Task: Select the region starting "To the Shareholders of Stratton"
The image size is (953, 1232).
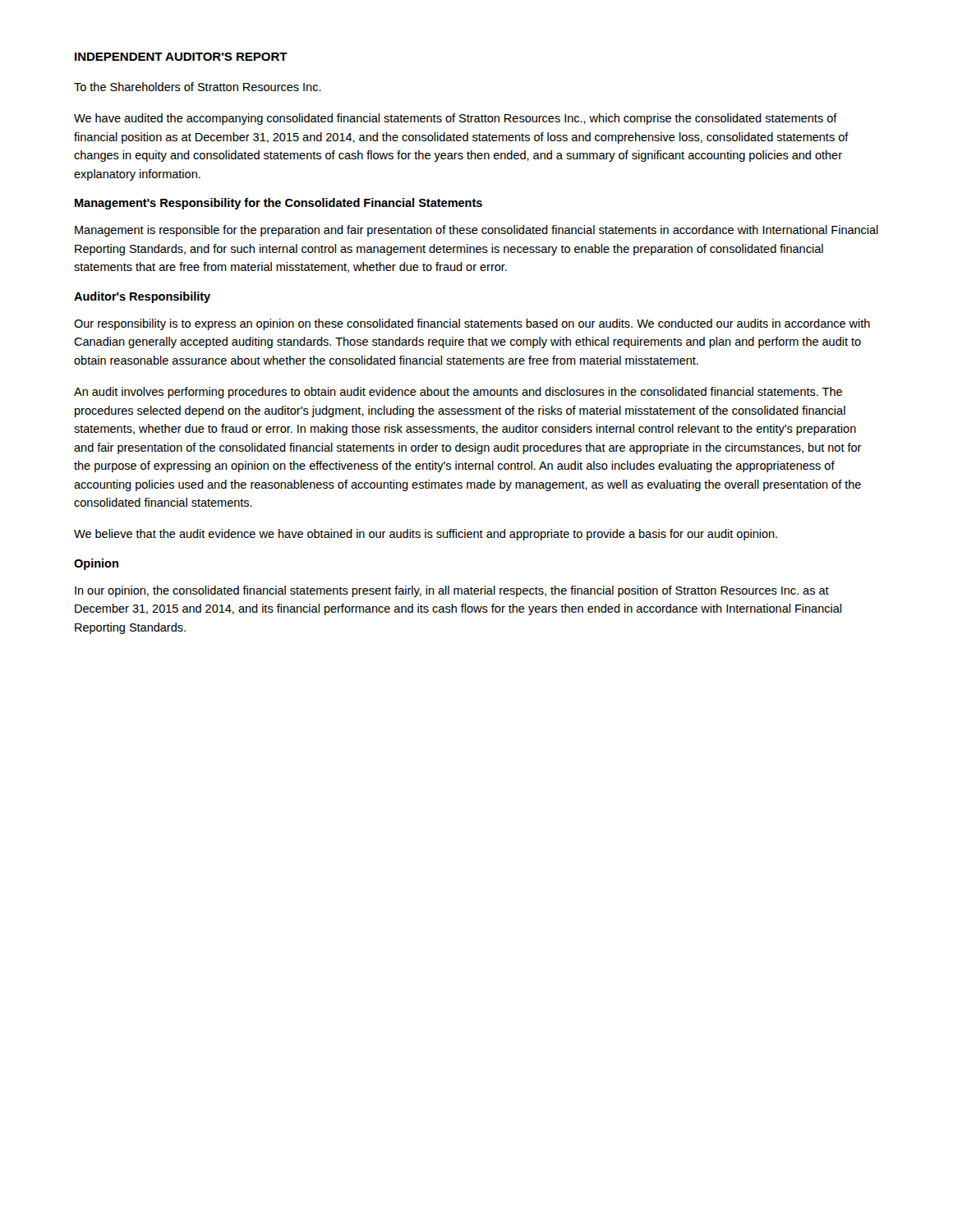Action: [198, 87]
